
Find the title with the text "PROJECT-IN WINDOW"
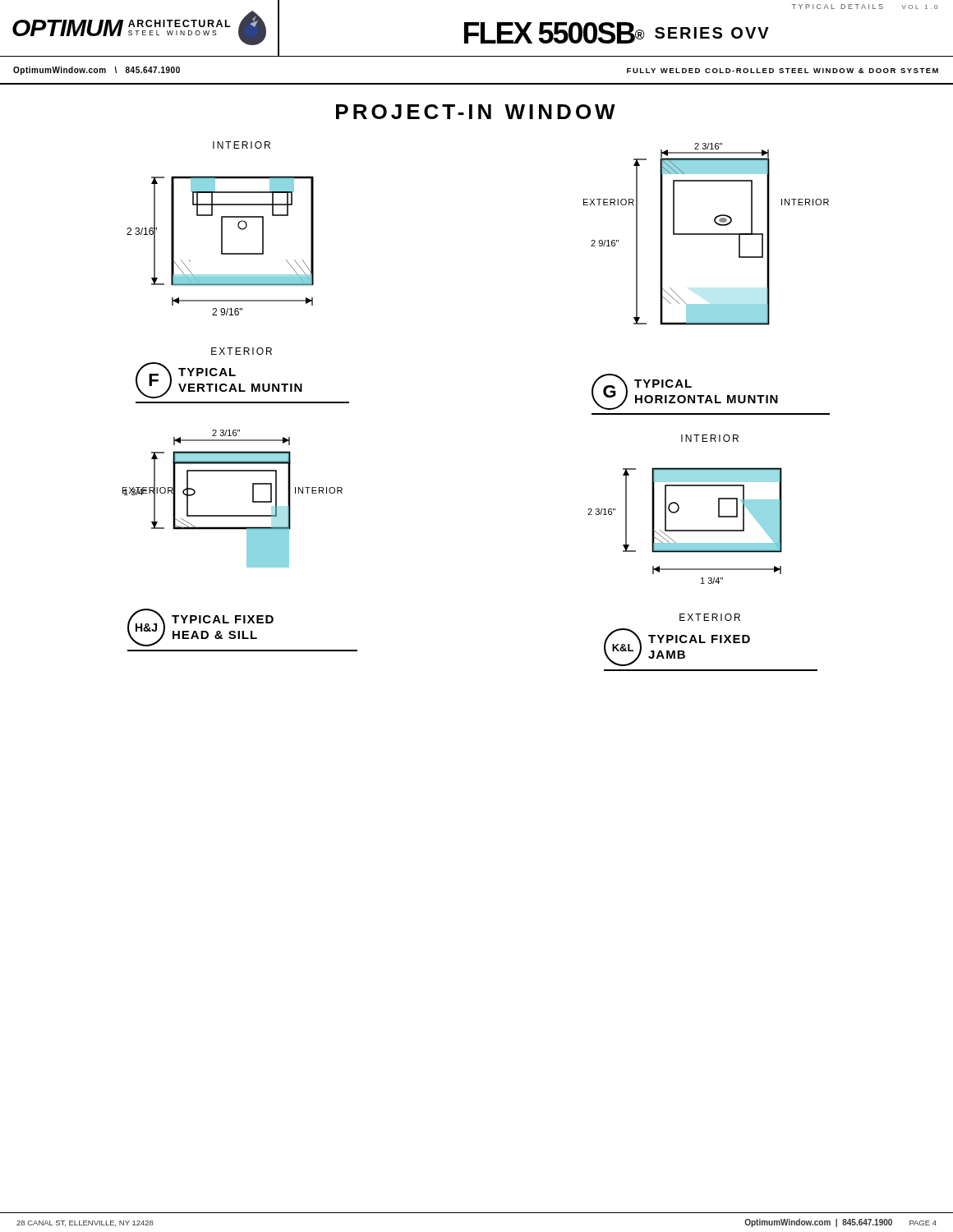pyautogui.click(x=476, y=112)
